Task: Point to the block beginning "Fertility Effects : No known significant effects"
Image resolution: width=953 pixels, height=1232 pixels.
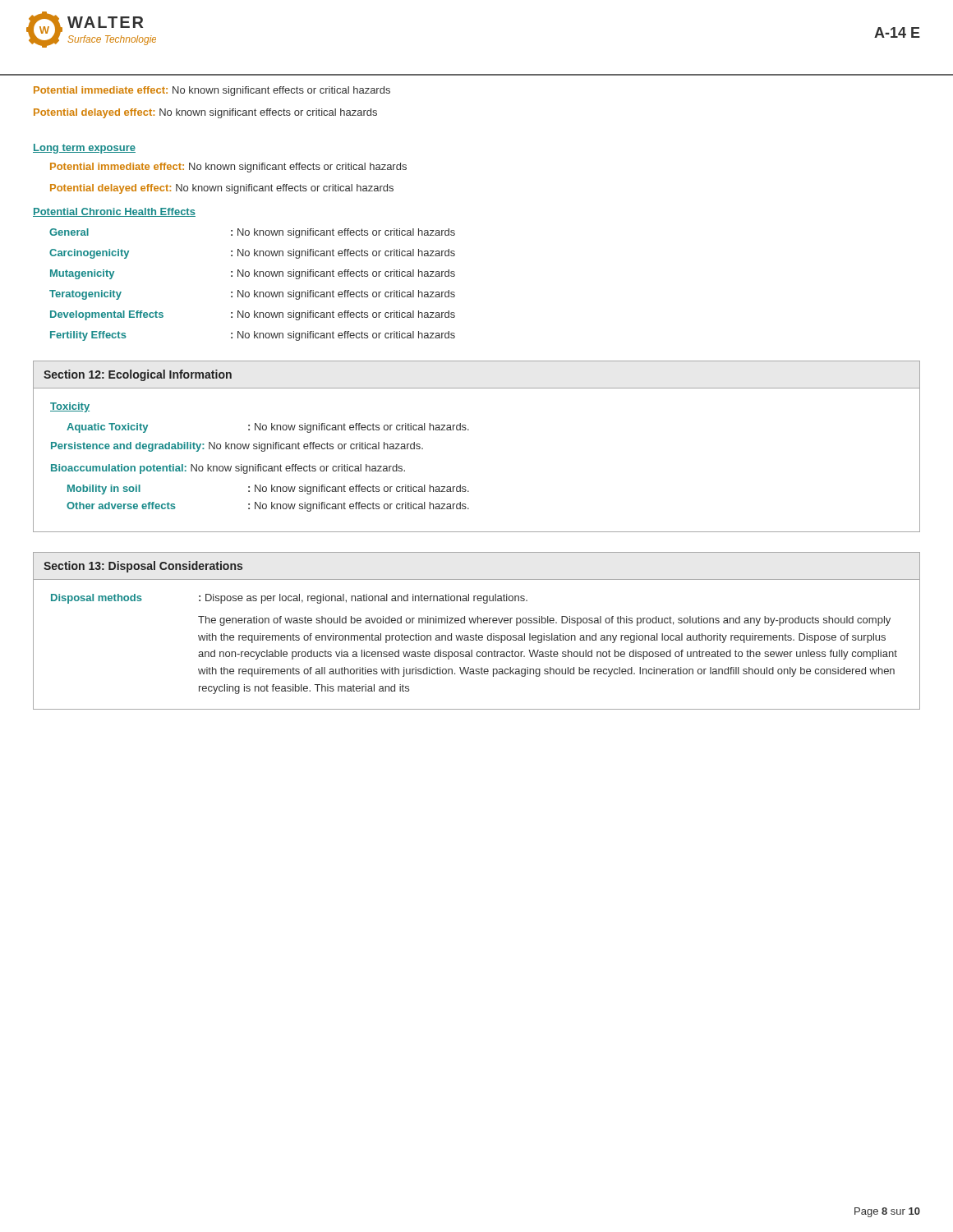Action: 253,336
